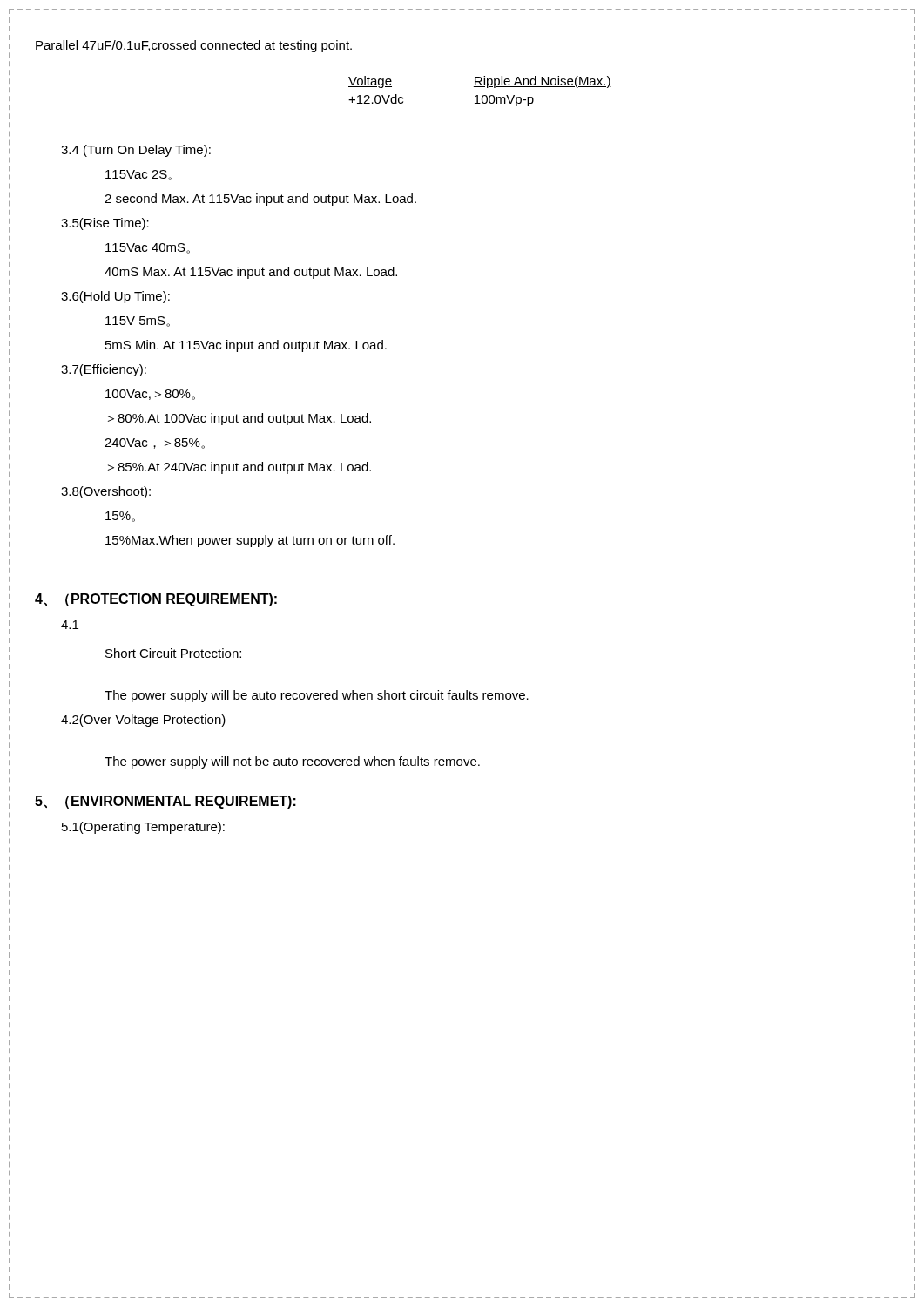Select the text block starting "5mS Min. At 115Vac input and"
The width and height of the screenshot is (924, 1307).
pyautogui.click(x=246, y=345)
